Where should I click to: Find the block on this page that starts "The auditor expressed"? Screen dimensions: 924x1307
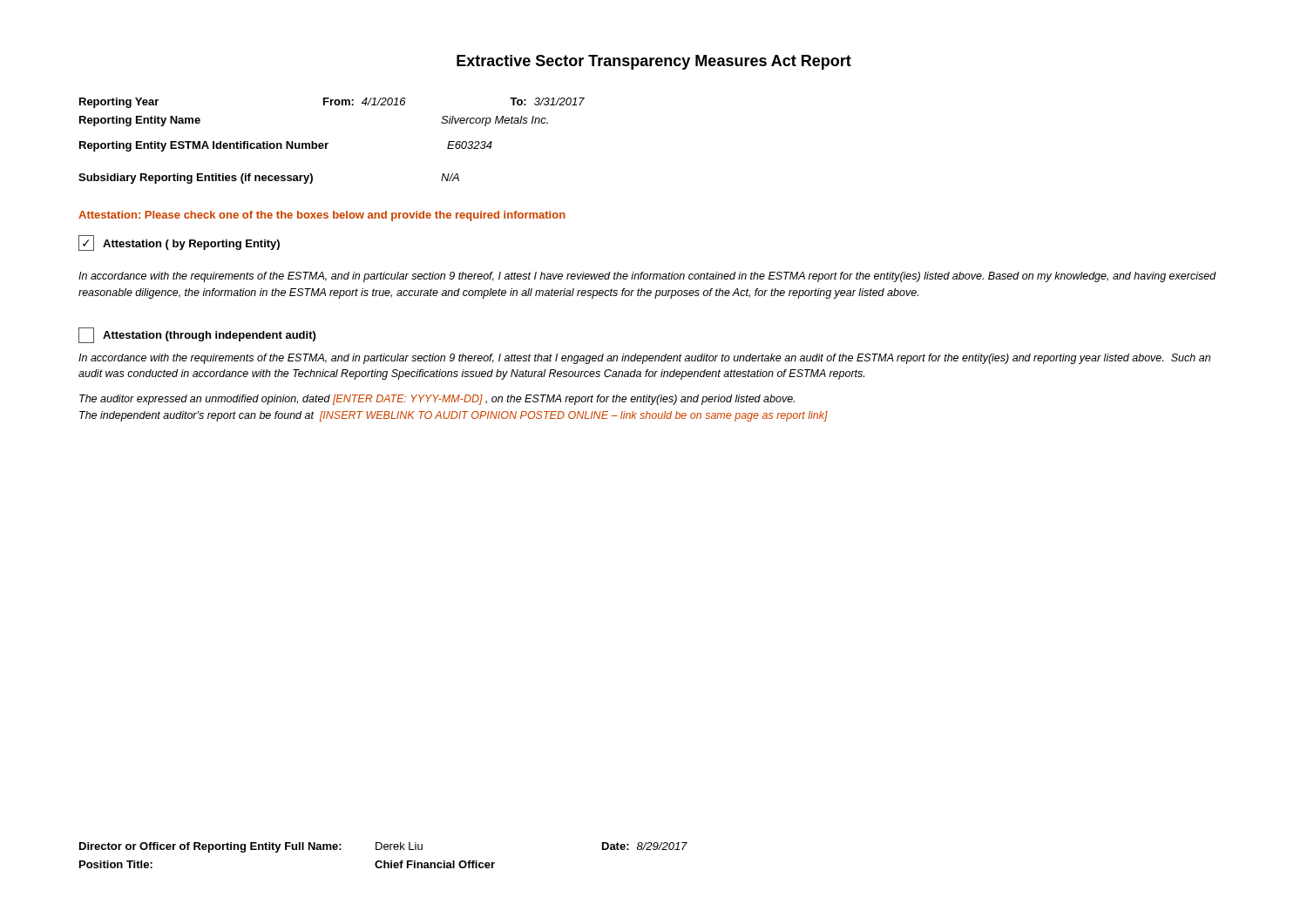pos(453,407)
